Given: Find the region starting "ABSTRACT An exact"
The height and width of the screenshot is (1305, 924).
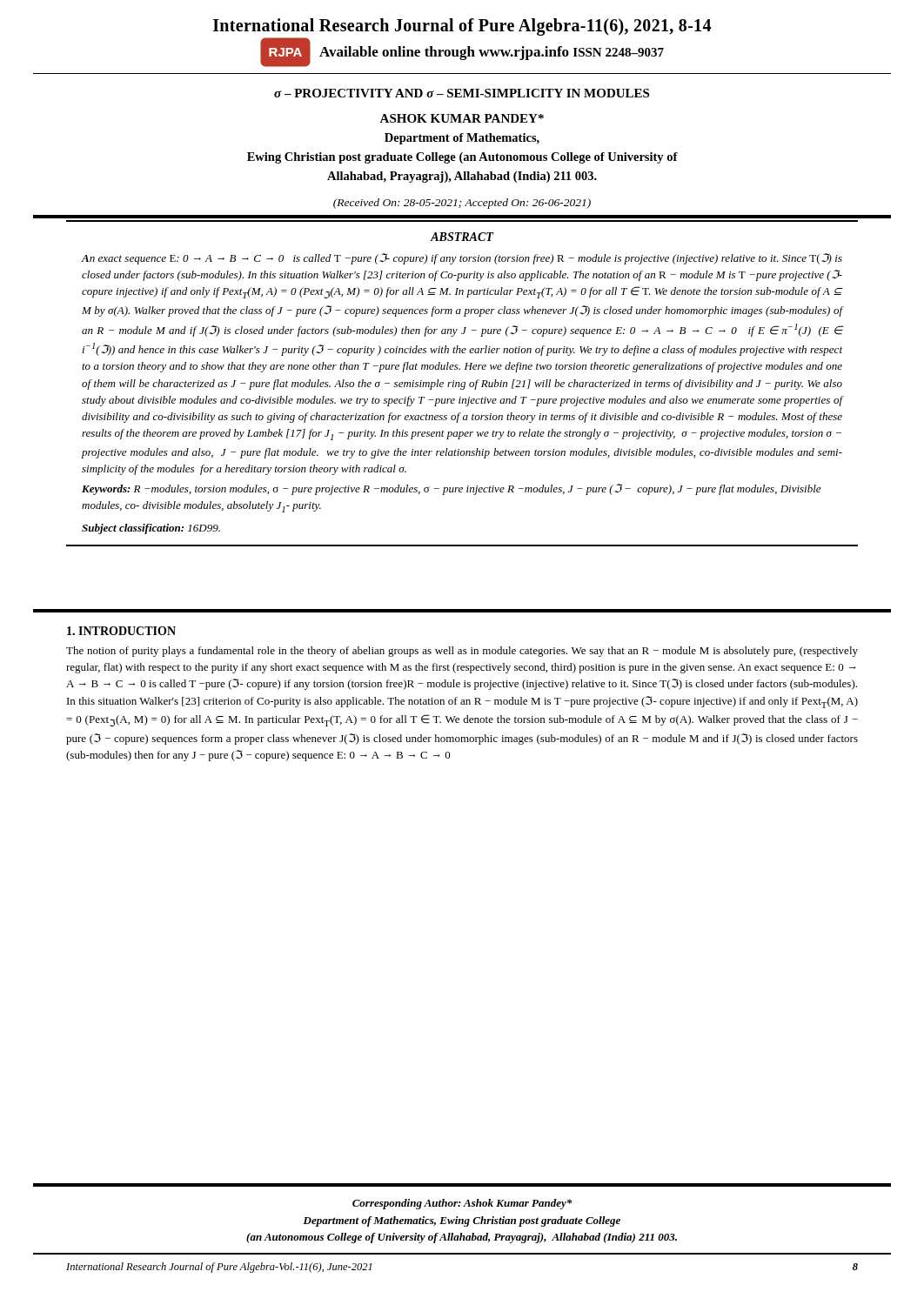Looking at the screenshot, I should tap(462, 383).
